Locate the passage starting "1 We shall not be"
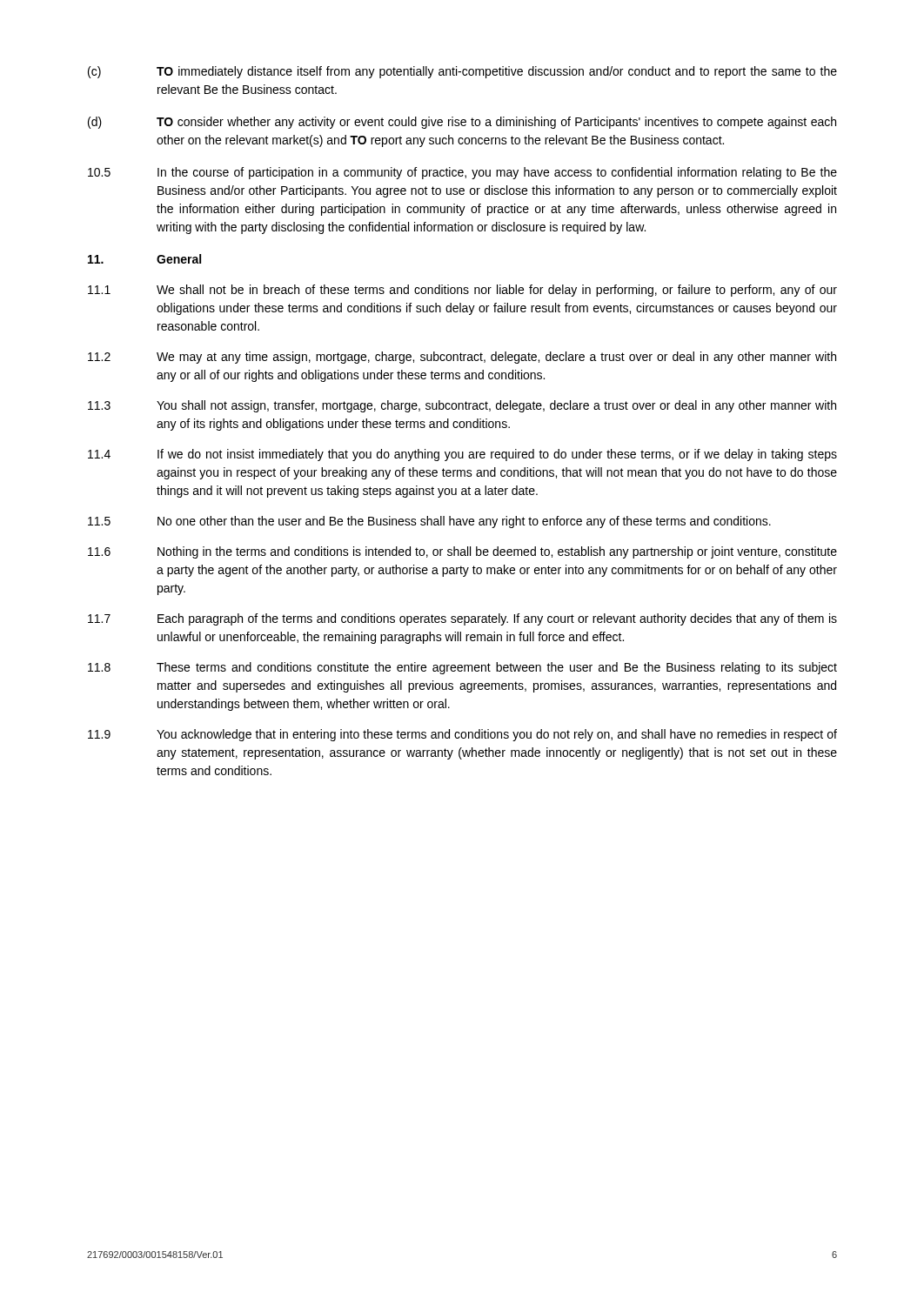 462,308
